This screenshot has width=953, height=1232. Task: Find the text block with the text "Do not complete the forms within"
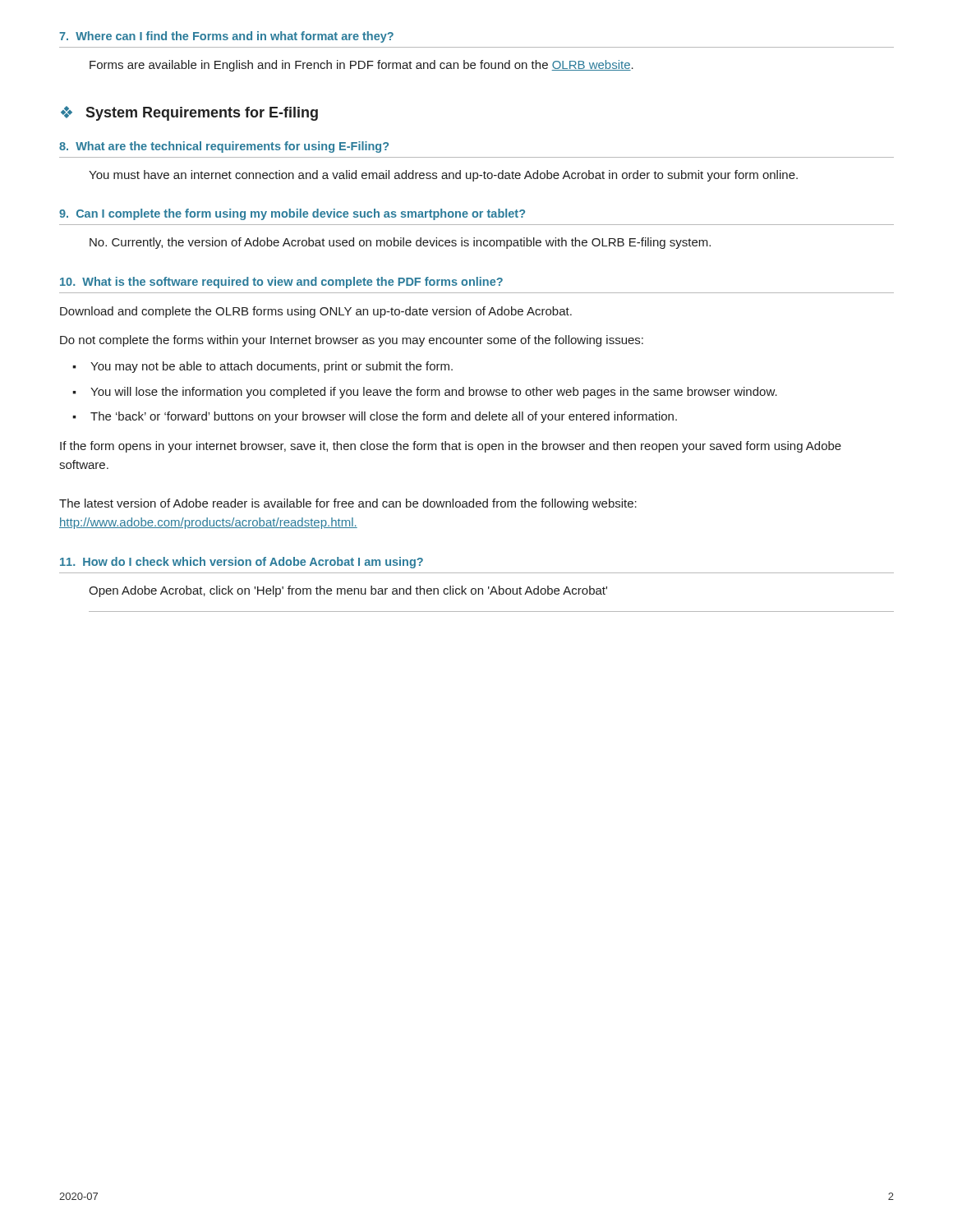coord(352,339)
